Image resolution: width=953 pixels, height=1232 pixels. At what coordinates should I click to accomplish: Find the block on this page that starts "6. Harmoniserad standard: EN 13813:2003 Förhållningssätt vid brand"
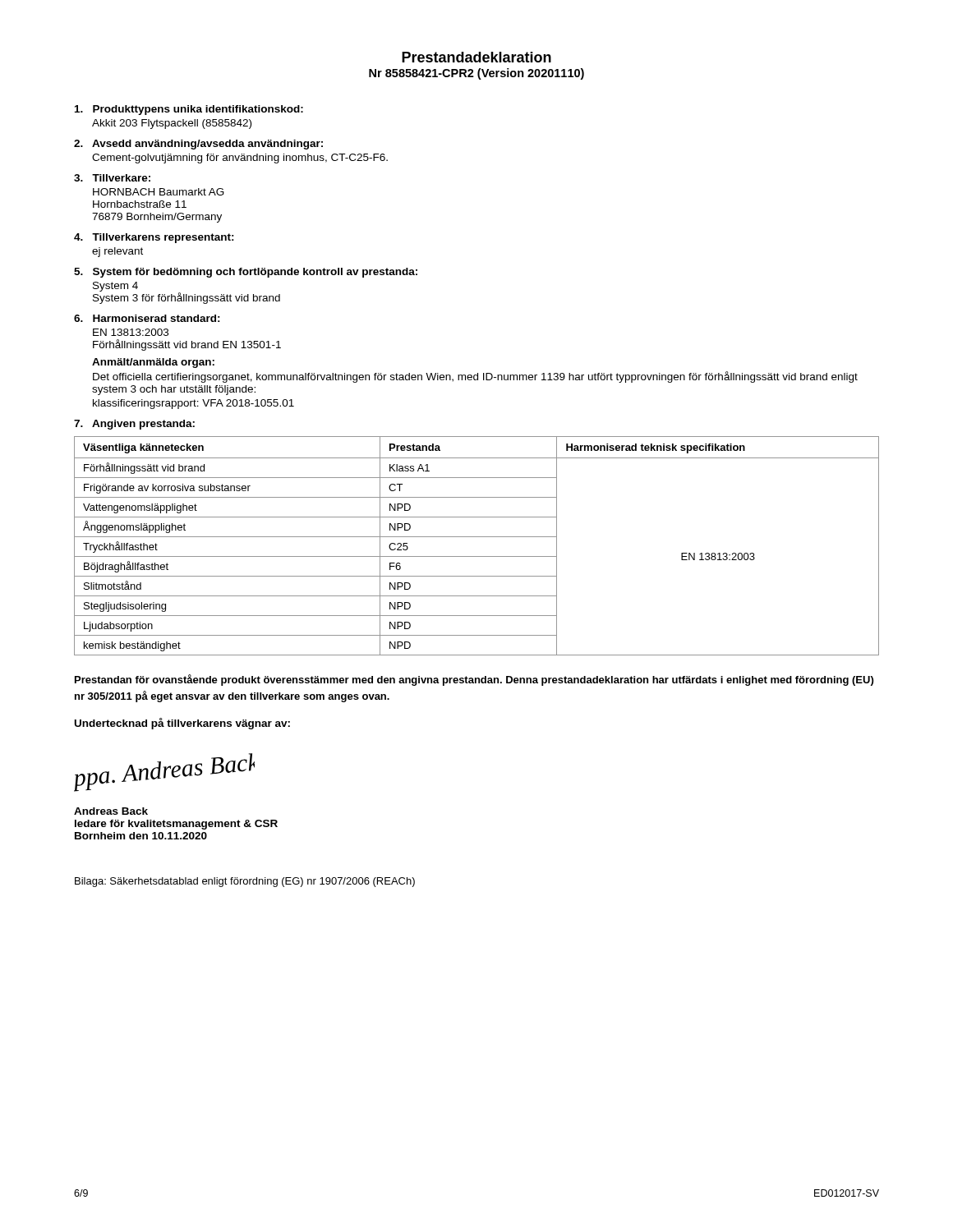476,361
